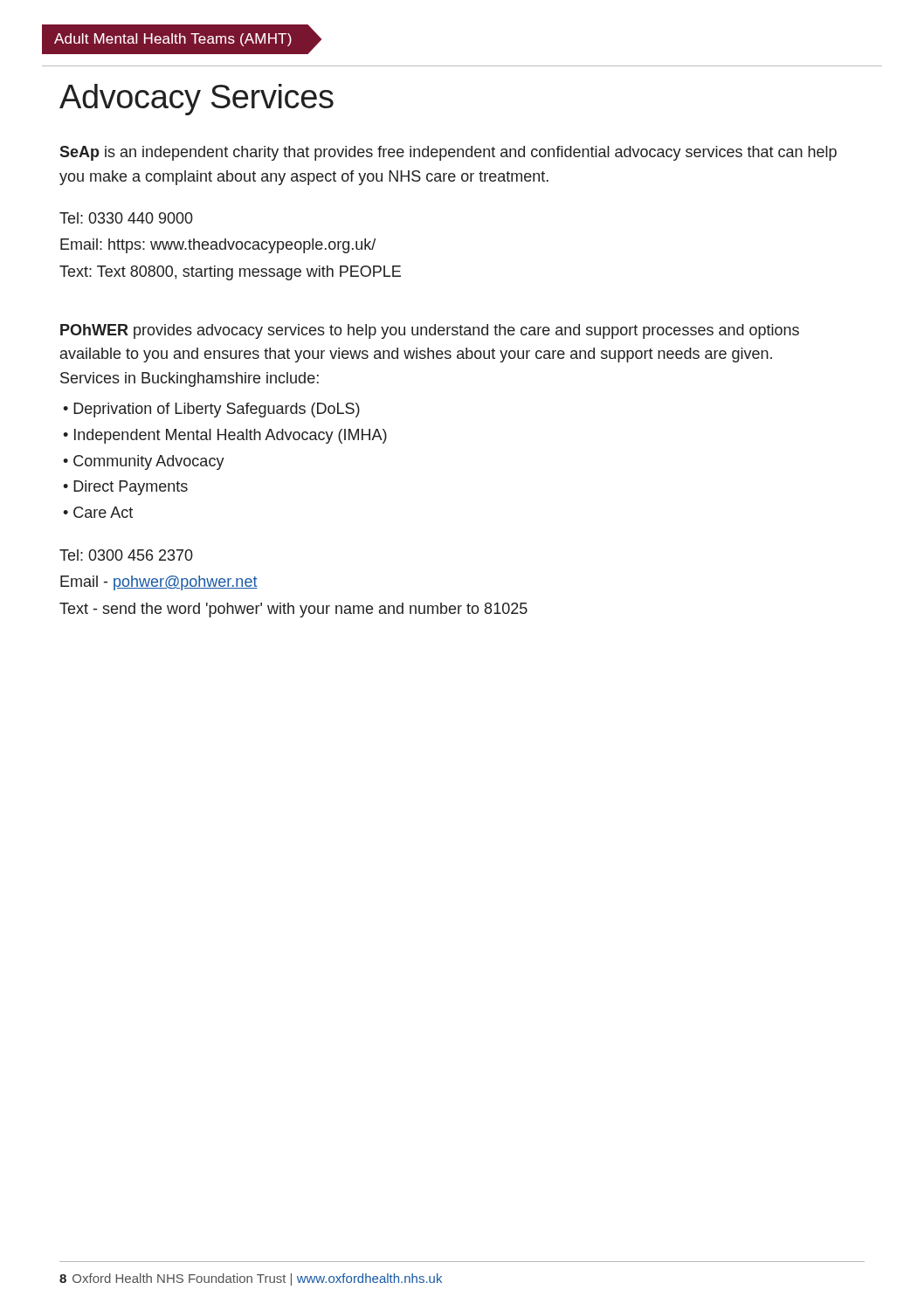Point to the block starting "Deprivation of Liberty"
Screen dimensions: 1310x924
[216, 409]
